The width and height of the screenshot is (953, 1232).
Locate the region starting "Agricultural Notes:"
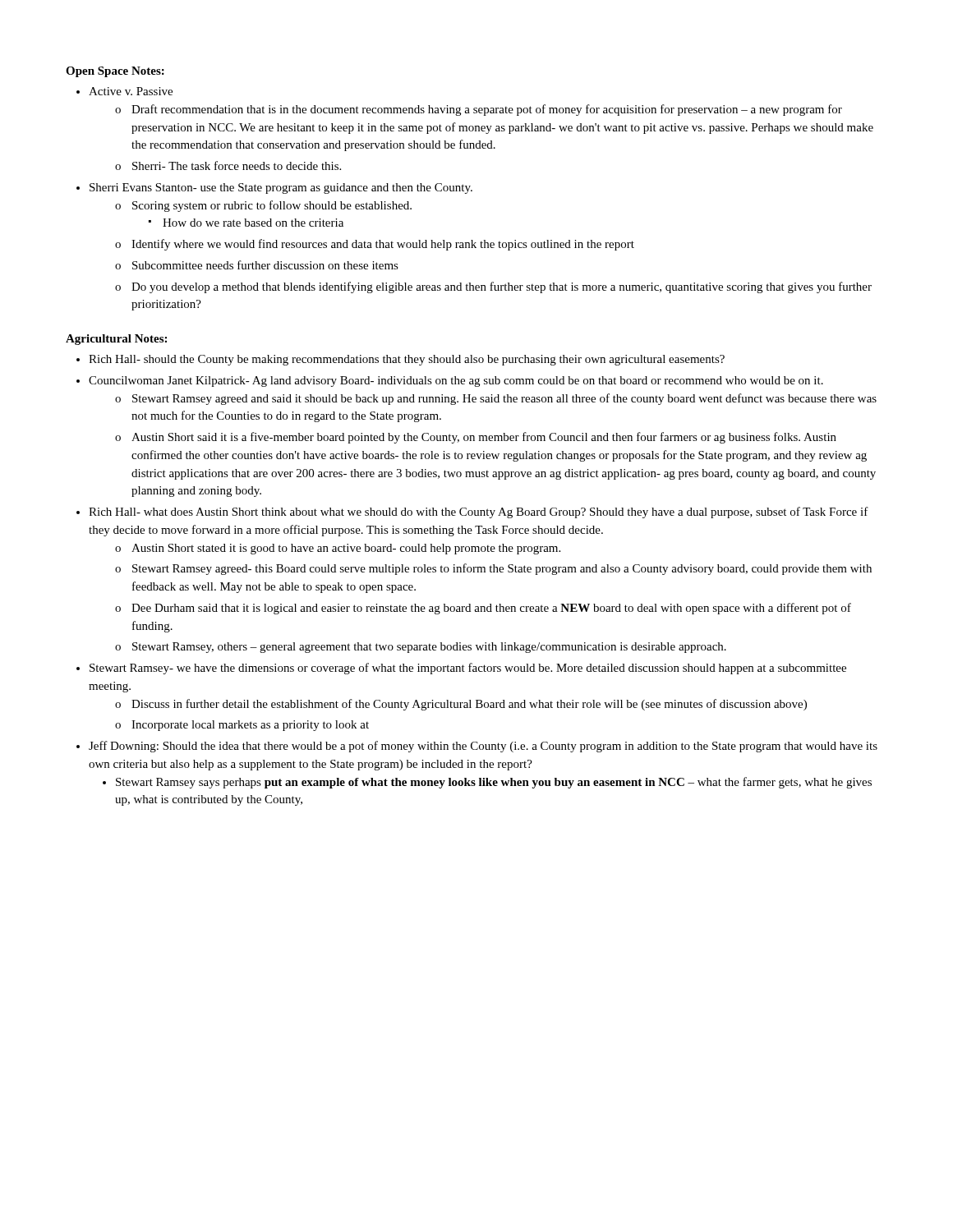pos(117,338)
